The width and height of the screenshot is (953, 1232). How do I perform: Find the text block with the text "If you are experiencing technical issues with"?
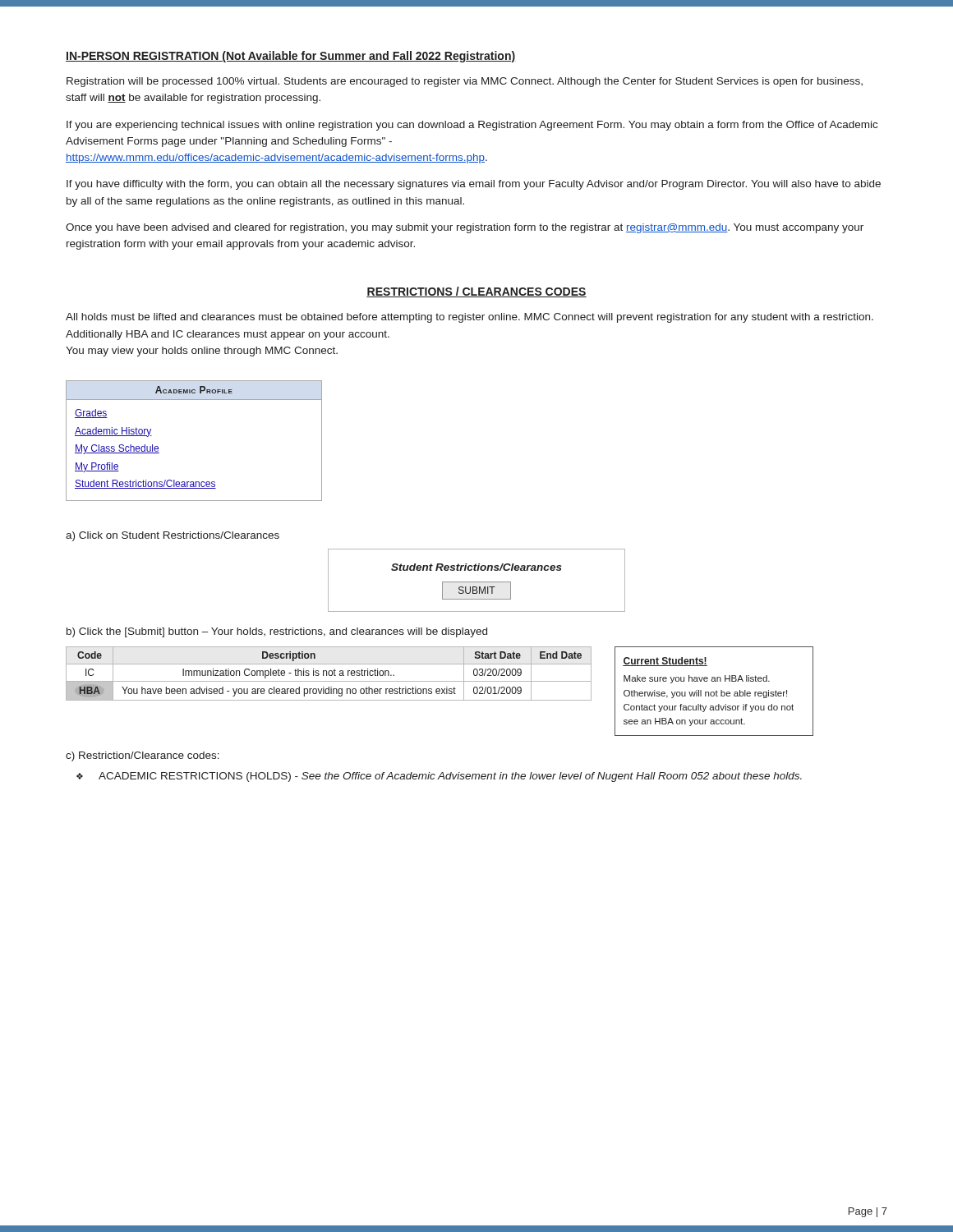(x=472, y=126)
